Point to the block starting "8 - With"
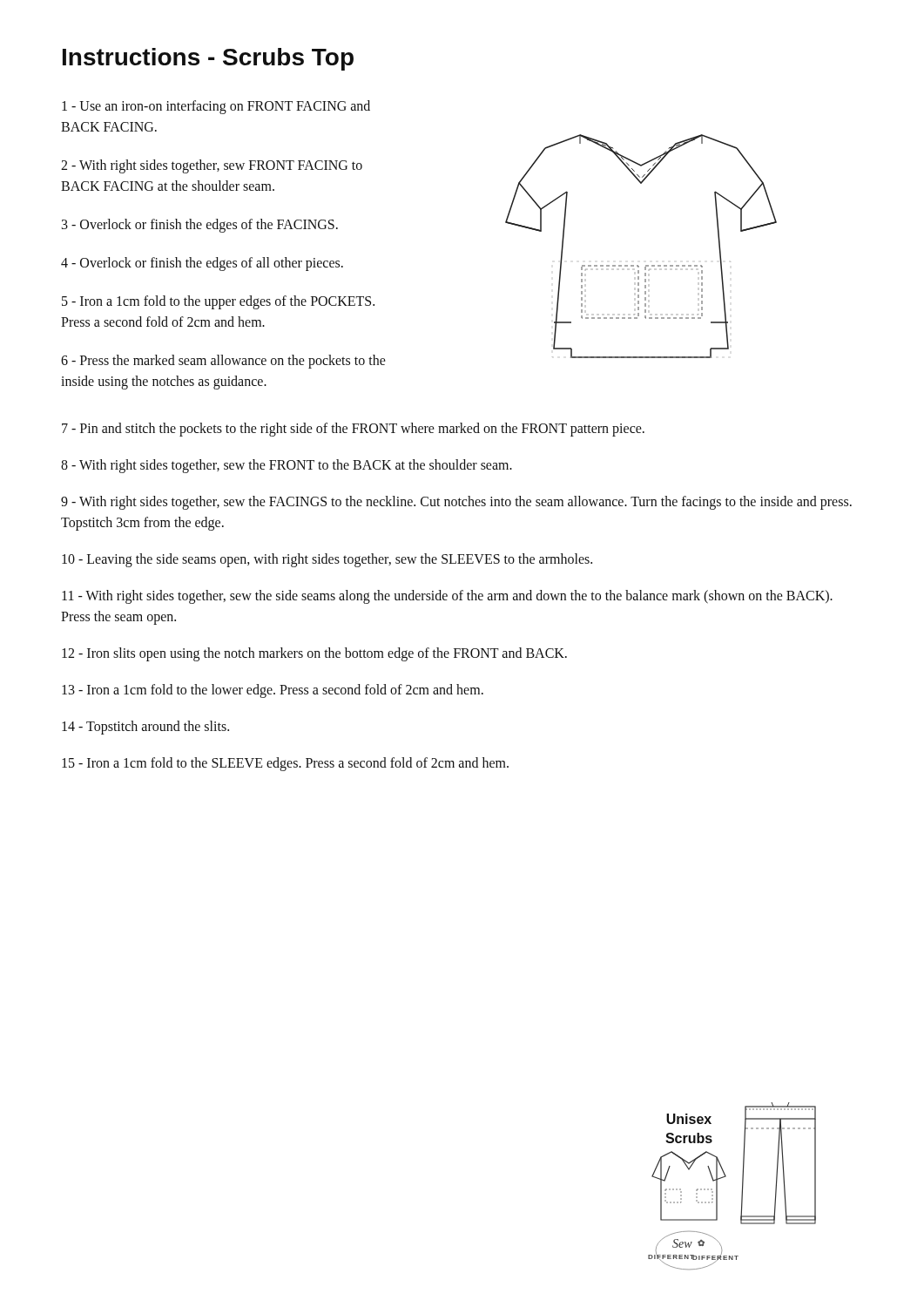This screenshot has height=1307, width=924. tap(287, 465)
